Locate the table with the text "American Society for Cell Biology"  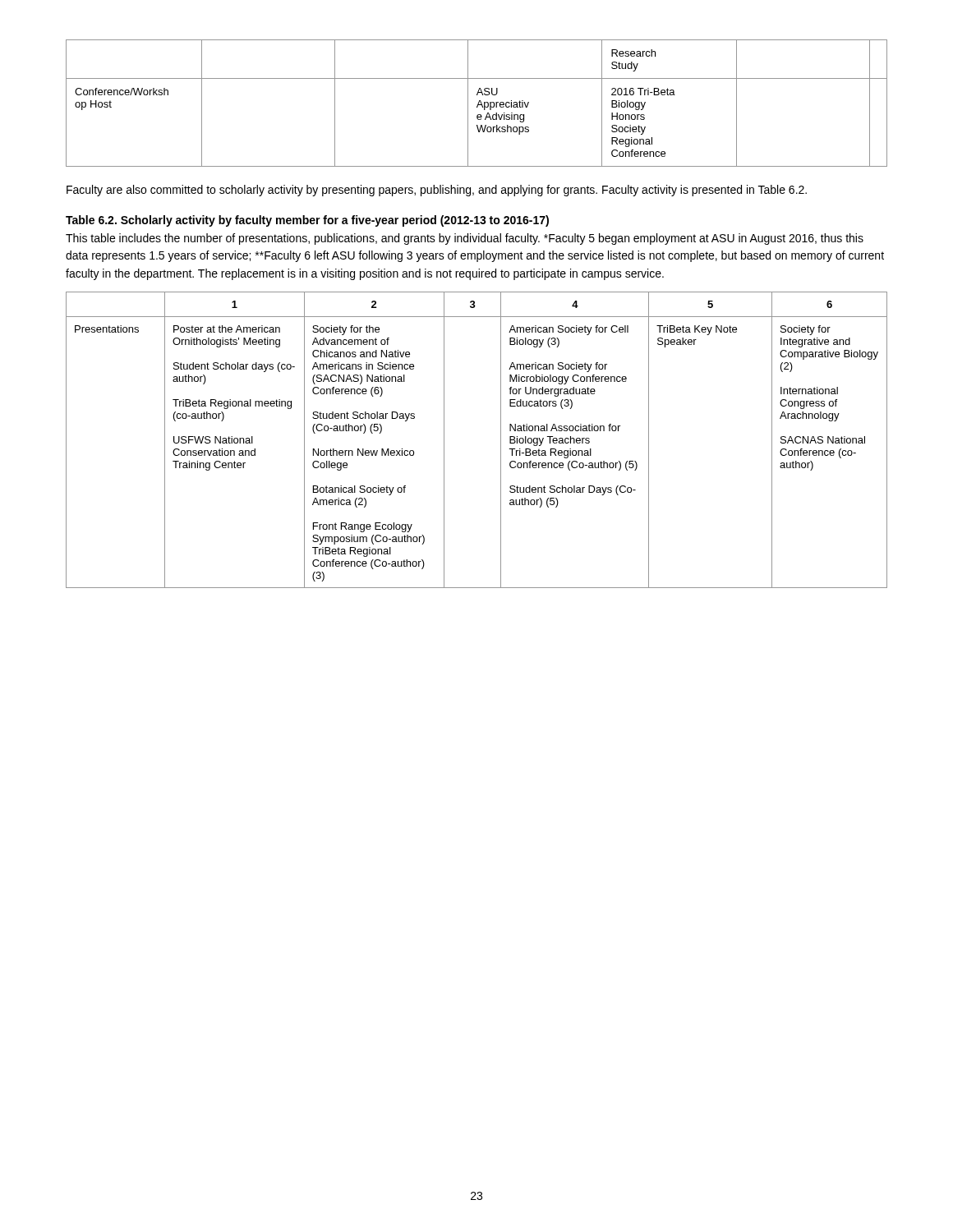tap(476, 440)
